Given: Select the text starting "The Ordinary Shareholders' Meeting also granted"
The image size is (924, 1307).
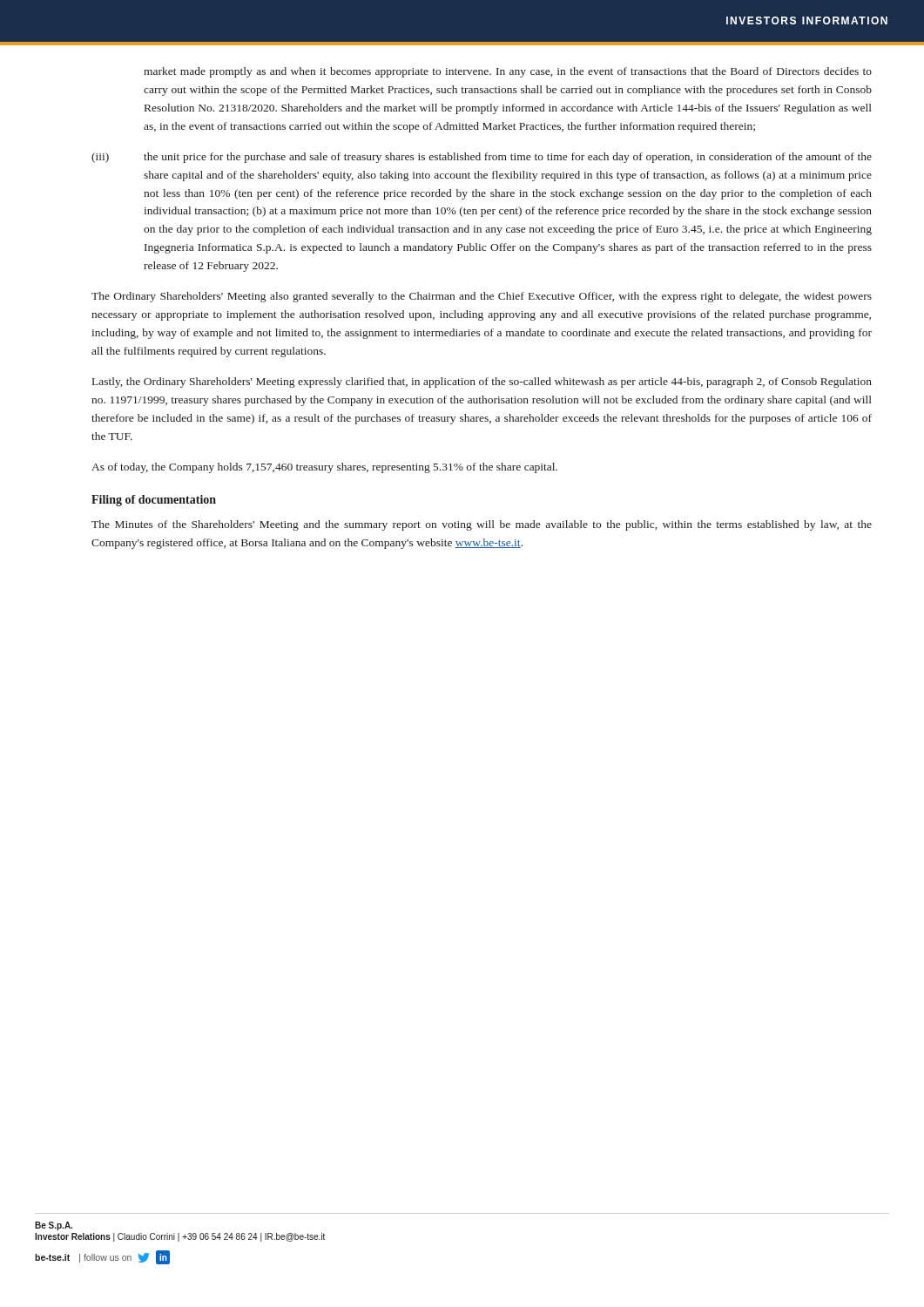Looking at the screenshot, I should click(482, 323).
